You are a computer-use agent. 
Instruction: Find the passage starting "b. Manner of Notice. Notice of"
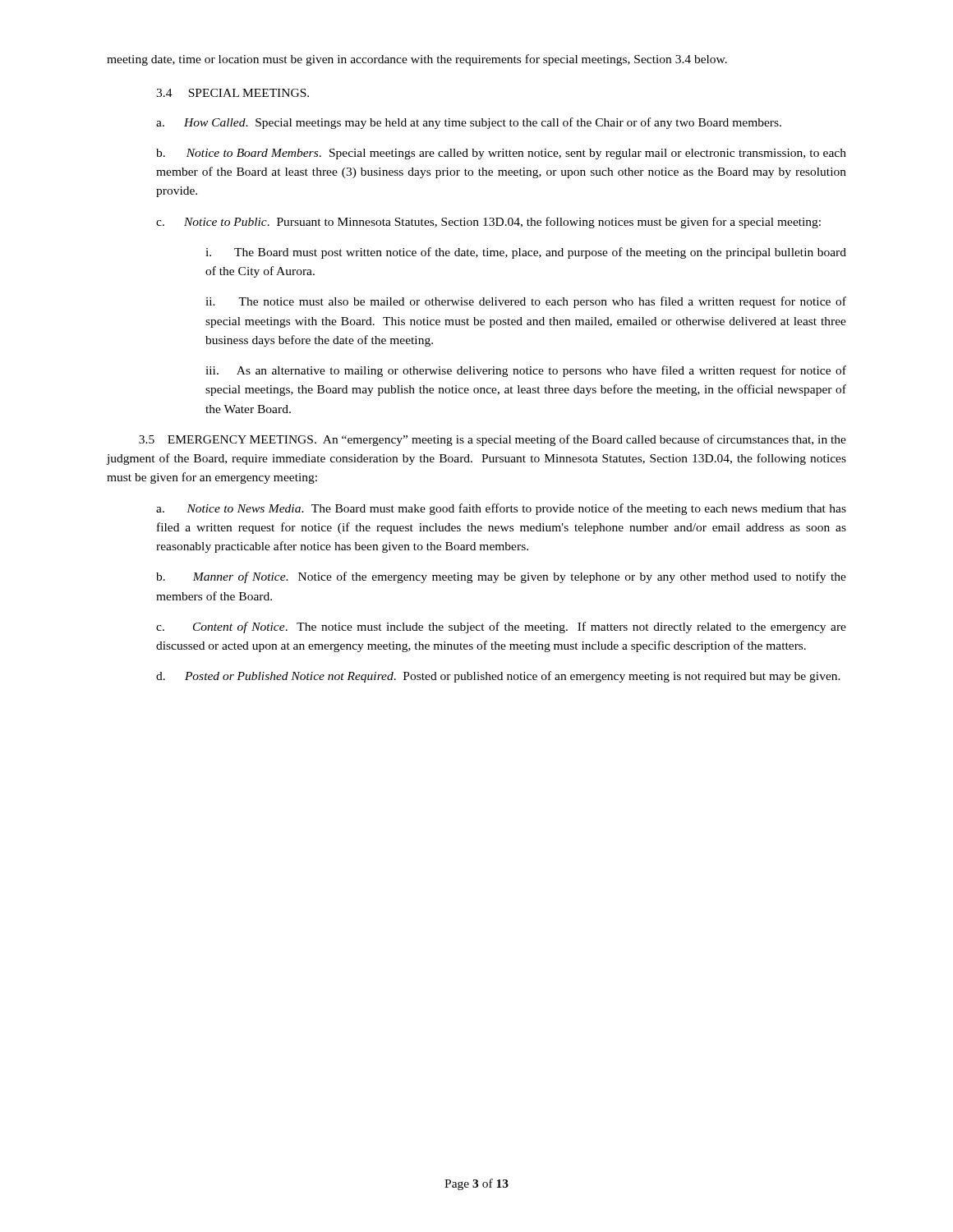click(x=501, y=586)
